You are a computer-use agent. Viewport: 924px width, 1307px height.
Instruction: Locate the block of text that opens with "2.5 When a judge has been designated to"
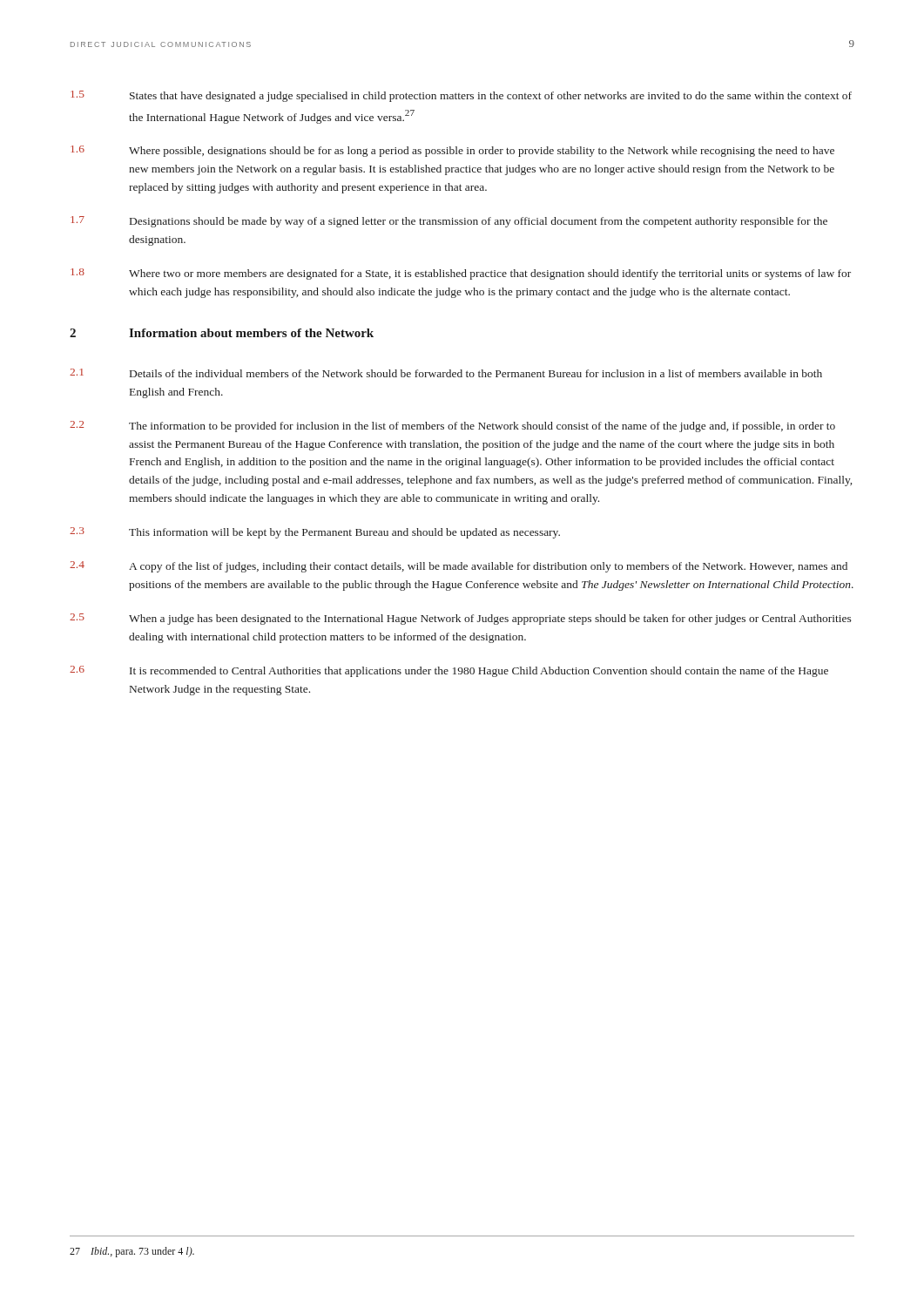tap(462, 628)
